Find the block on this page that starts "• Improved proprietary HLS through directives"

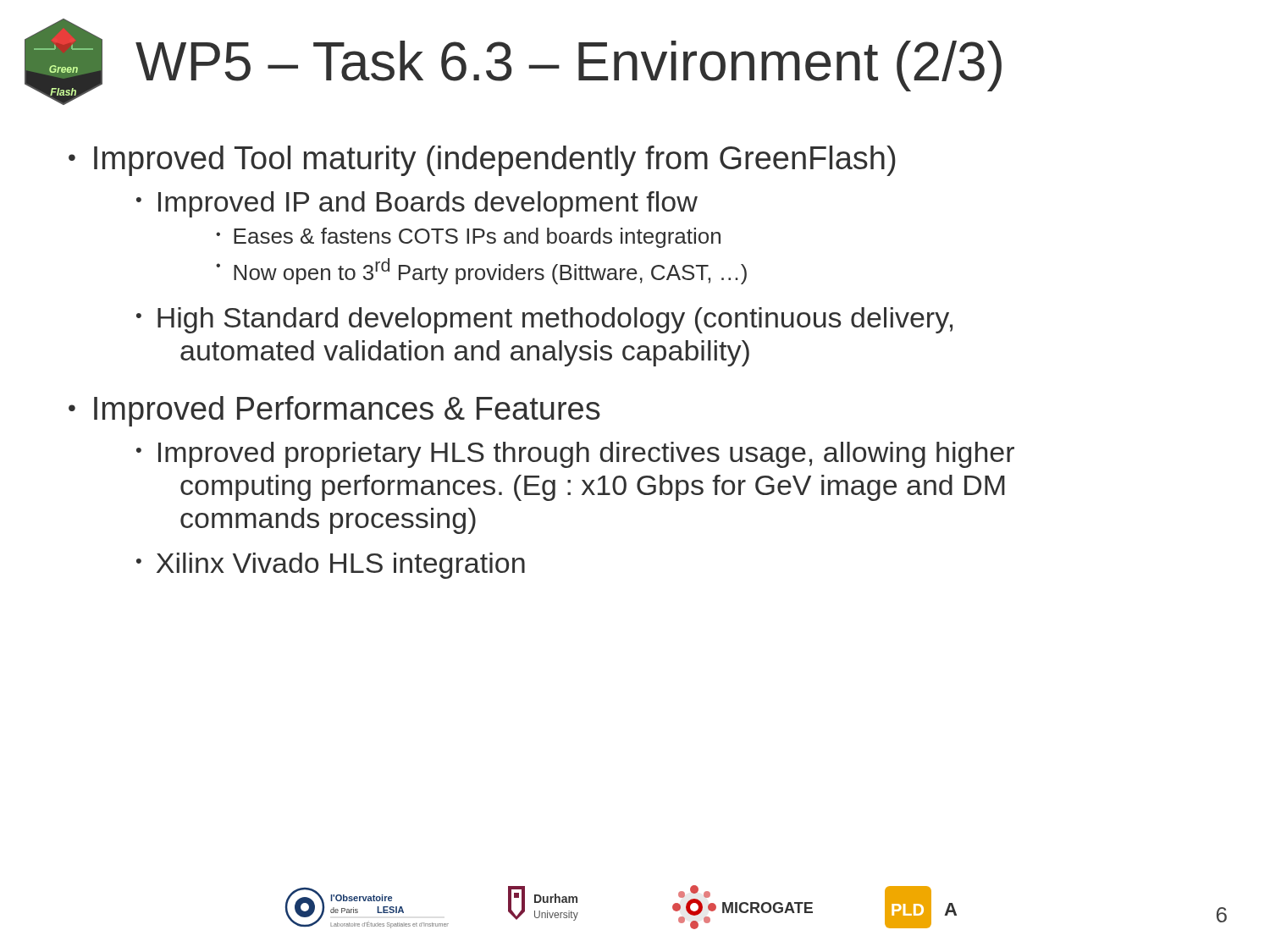tap(575, 485)
